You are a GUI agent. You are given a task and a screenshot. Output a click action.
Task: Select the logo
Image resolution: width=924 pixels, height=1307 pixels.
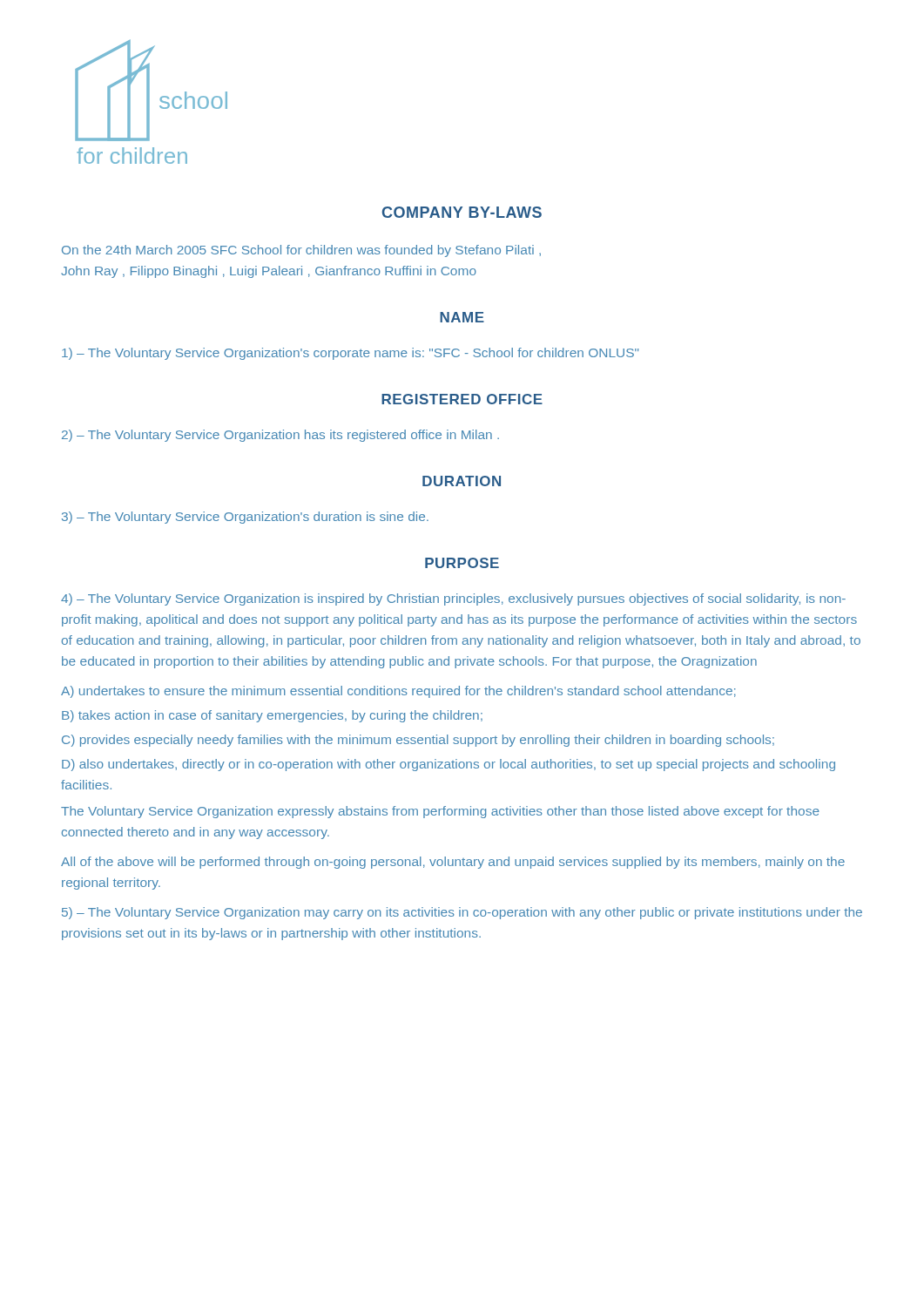coord(462,106)
